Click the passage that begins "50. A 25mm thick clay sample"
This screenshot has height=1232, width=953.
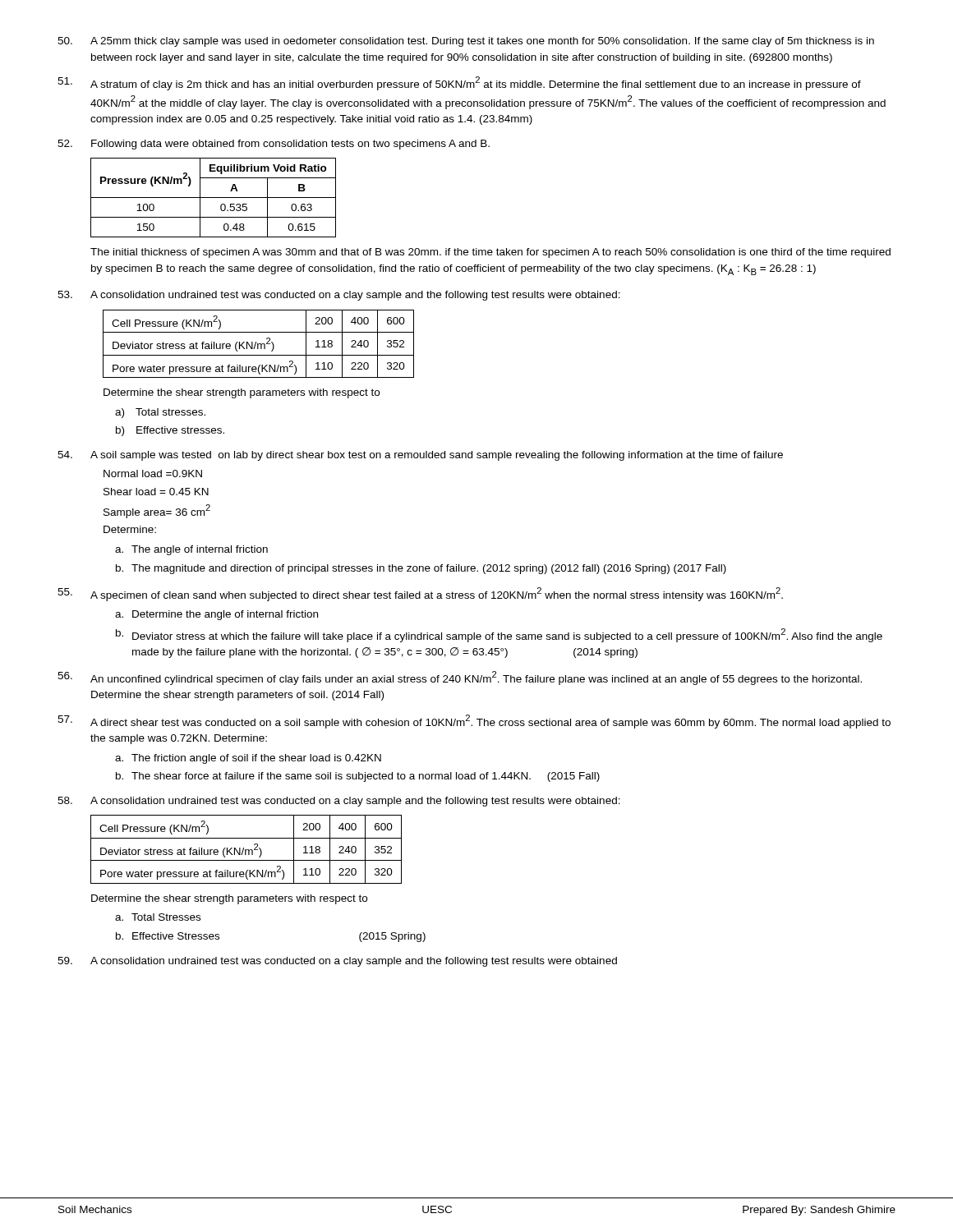[476, 49]
